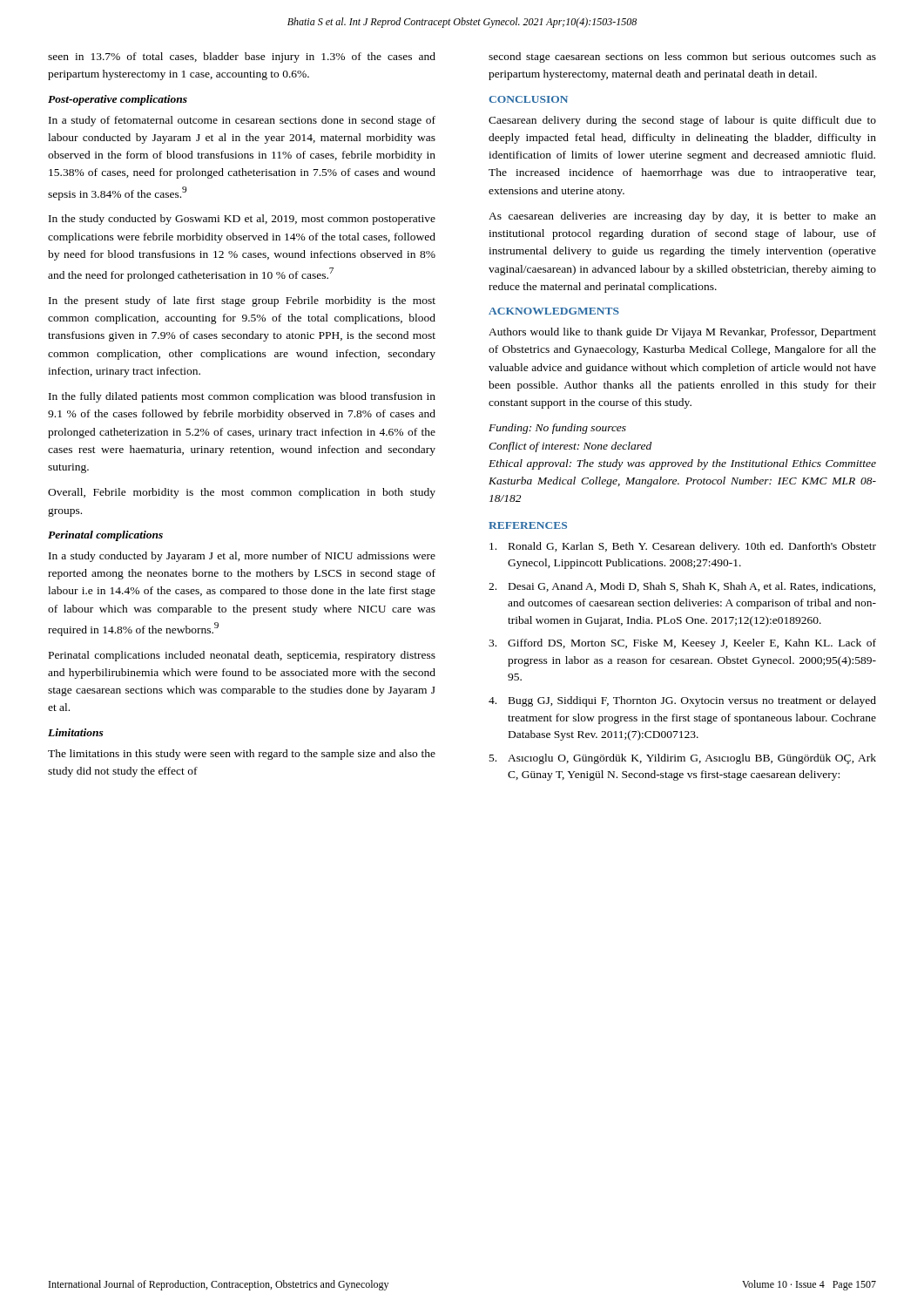This screenshot has width=924, height=1307.
Task: Click on the list item containing "3. Gifford DS, Morton SC,"
Action: [682, 660]
